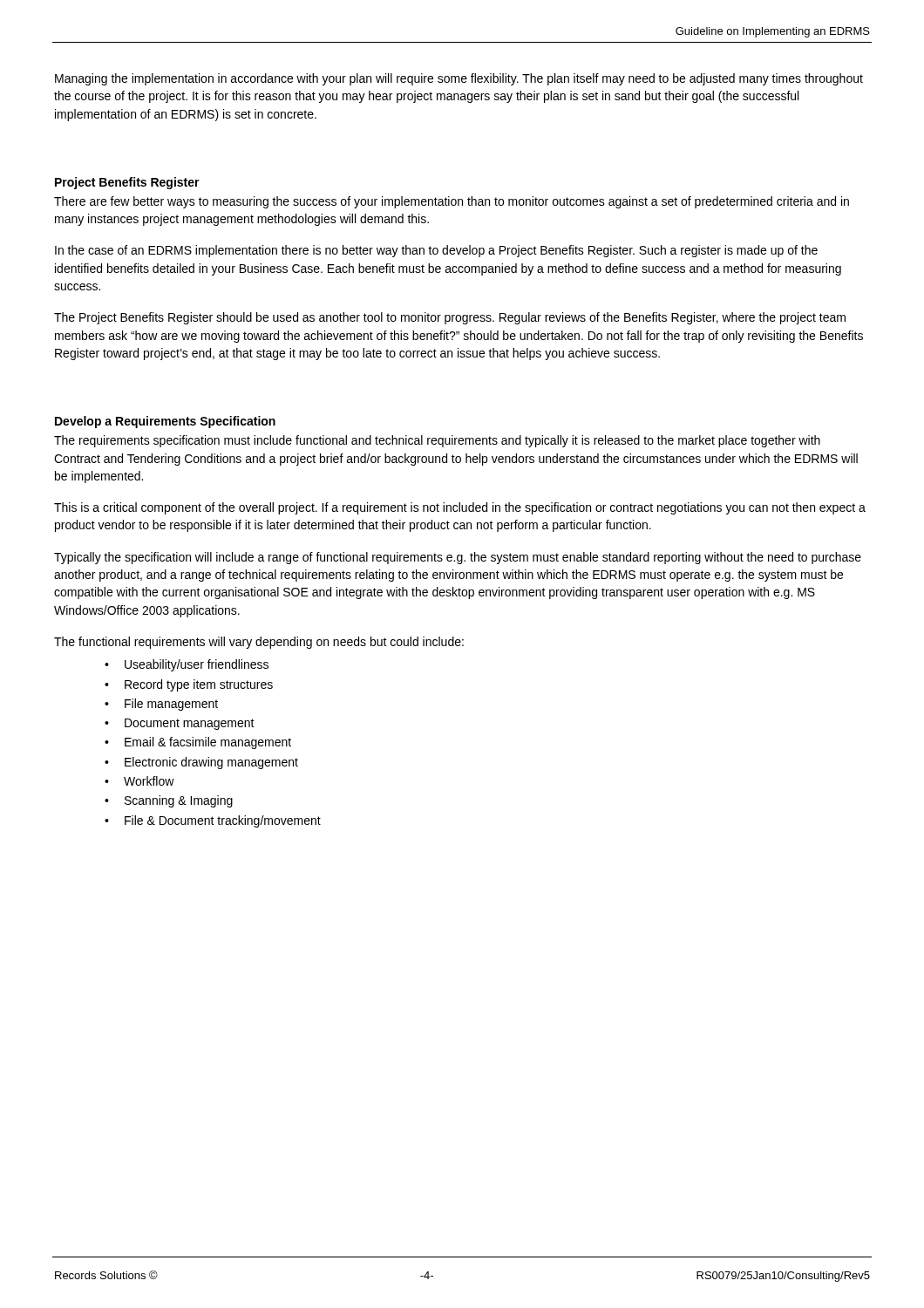This screenshot has height=1308, width=924.
Task: Click on the list item containing "• File & Document tracking/movement"
Action: coord(213,821)
